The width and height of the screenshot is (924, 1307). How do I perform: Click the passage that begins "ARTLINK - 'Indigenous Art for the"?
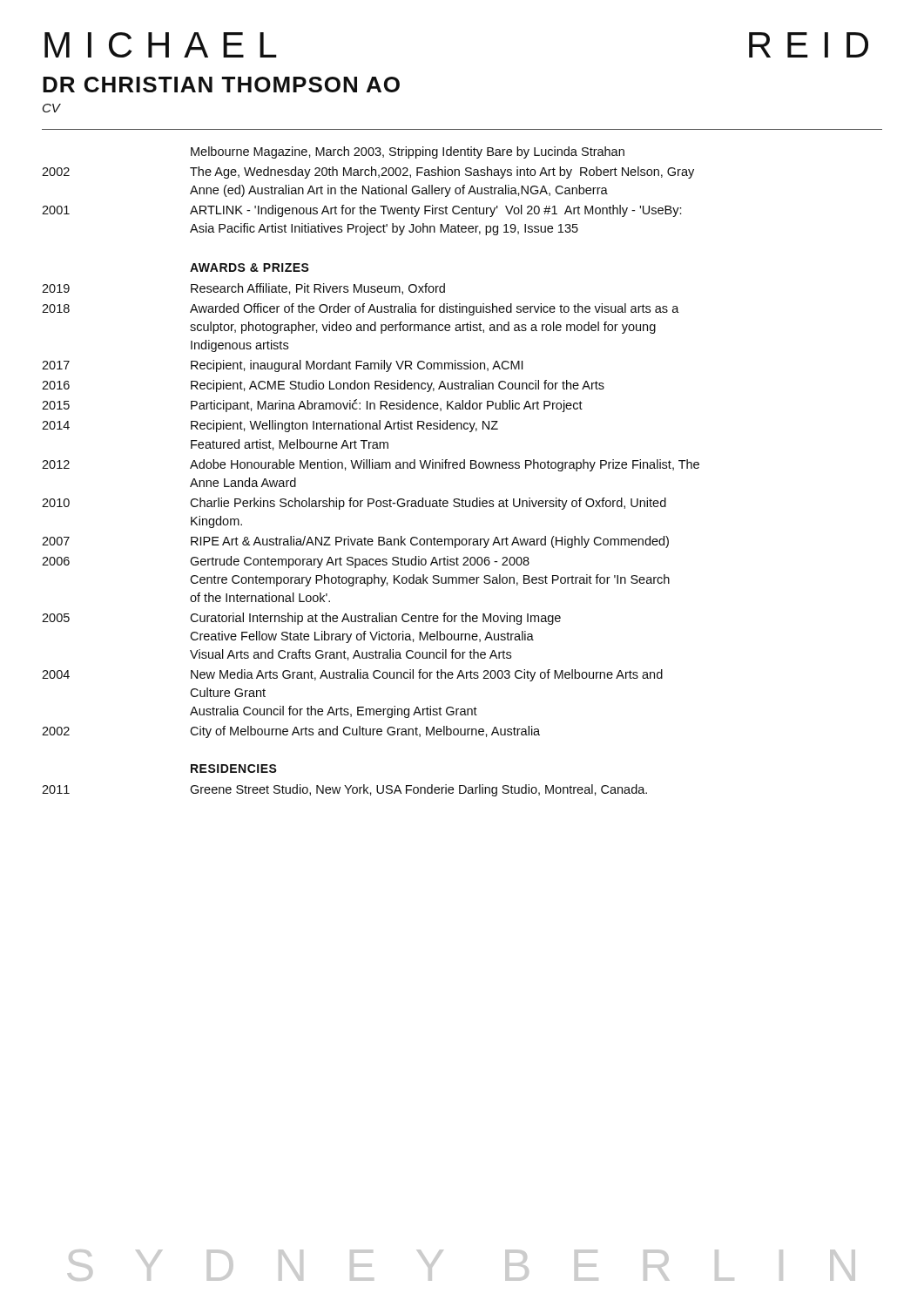436,219
